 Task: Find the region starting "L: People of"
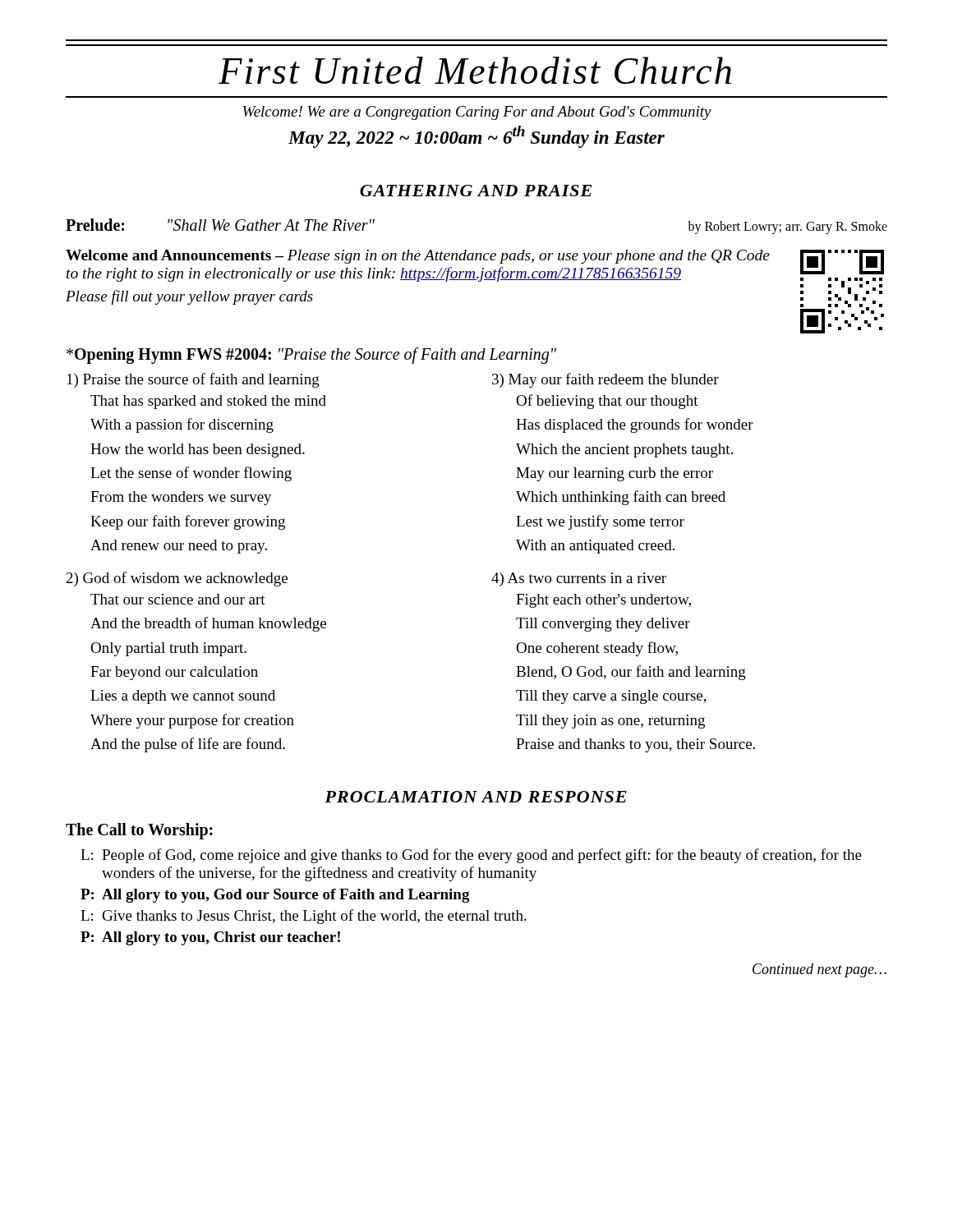click(471, 856)
